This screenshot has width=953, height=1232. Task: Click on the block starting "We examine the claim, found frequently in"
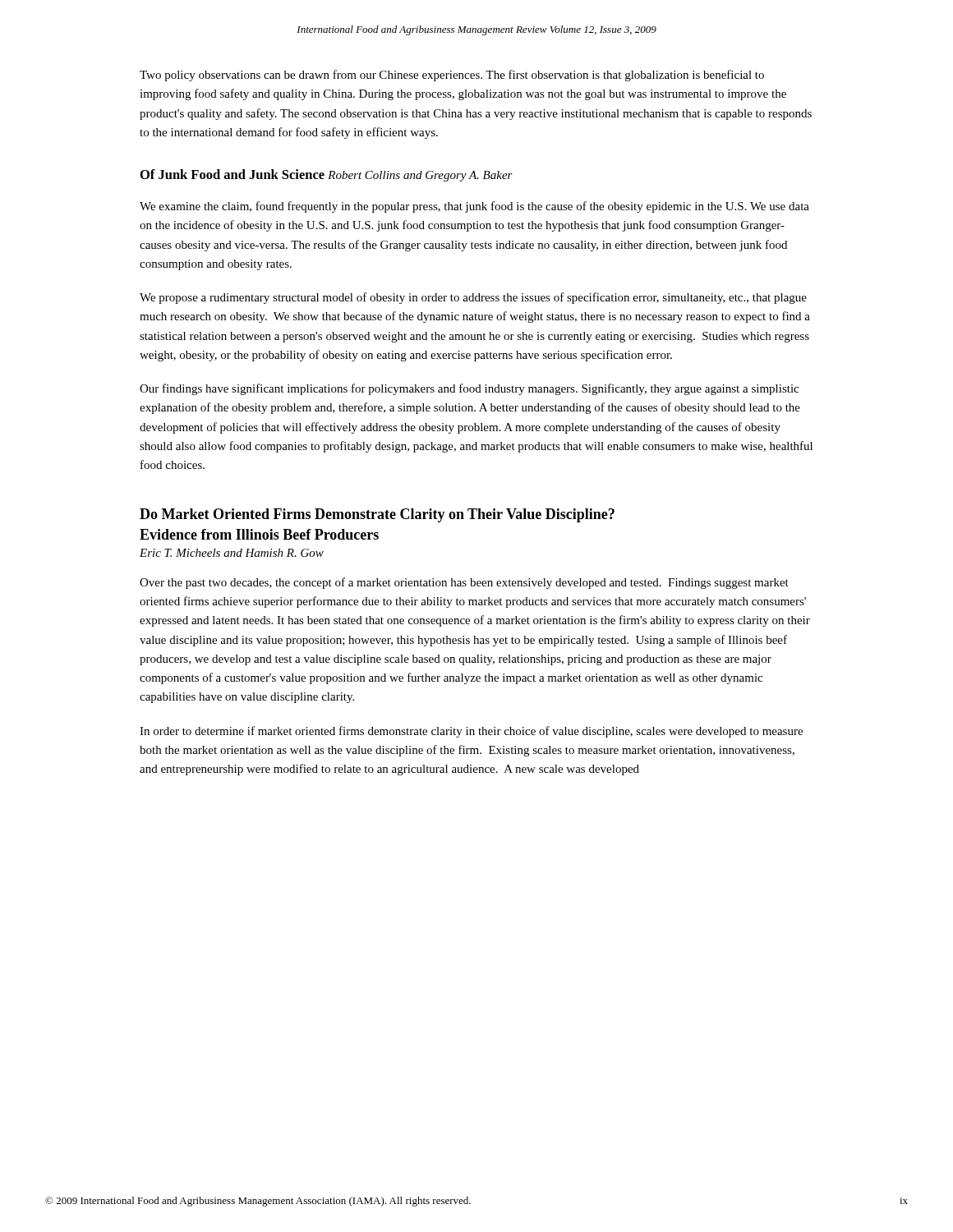474,235
